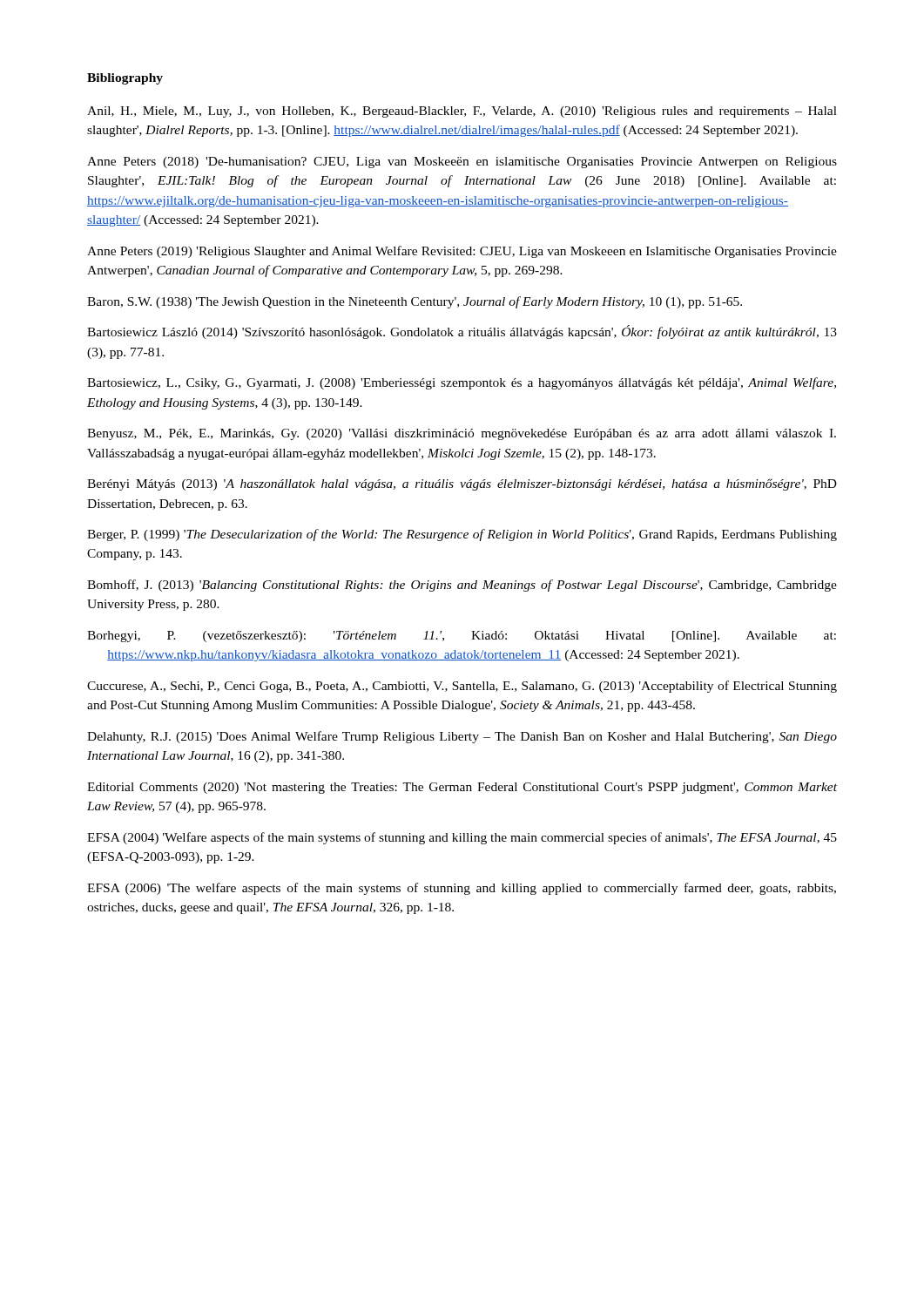Point to the block beginning "Anil, H., Miele,"
Image resolution: width=924 pixels, height=1307 pixels.
[462, 120]
